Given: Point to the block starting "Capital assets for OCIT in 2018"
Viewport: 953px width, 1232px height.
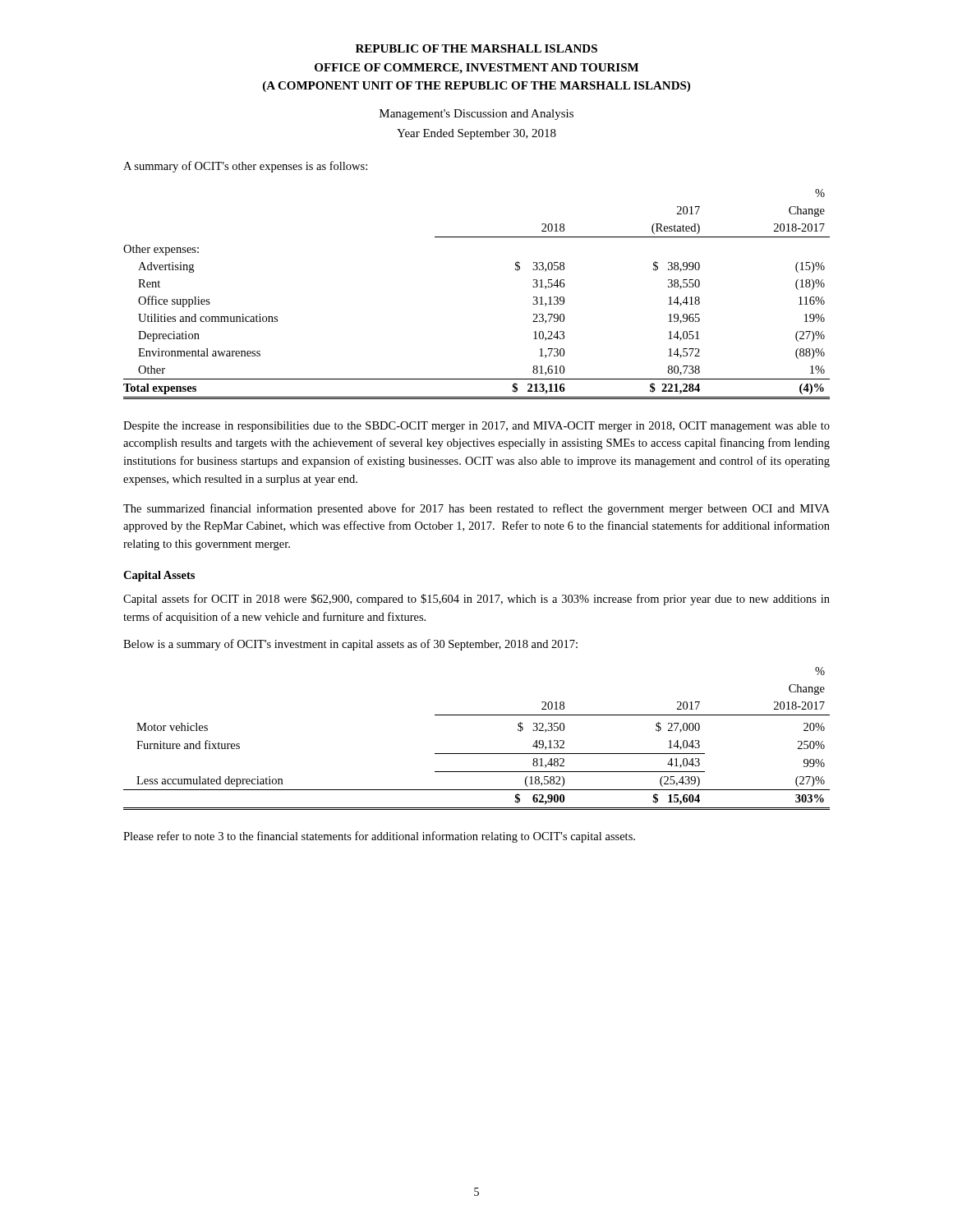Looking at the screenshot, I should (476, 608).
